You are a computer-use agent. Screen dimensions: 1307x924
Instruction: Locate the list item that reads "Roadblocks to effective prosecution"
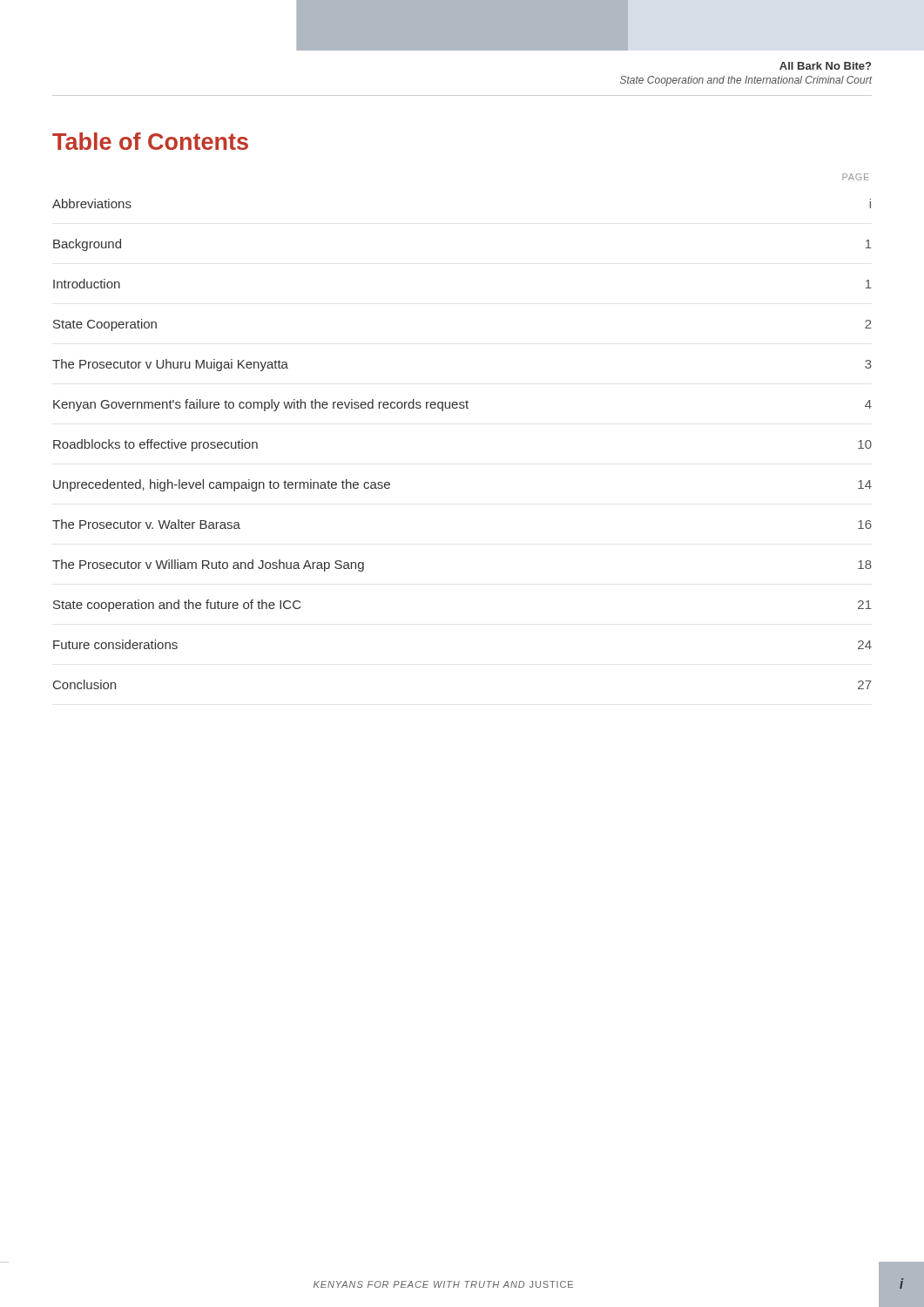[x=155, y=445]
